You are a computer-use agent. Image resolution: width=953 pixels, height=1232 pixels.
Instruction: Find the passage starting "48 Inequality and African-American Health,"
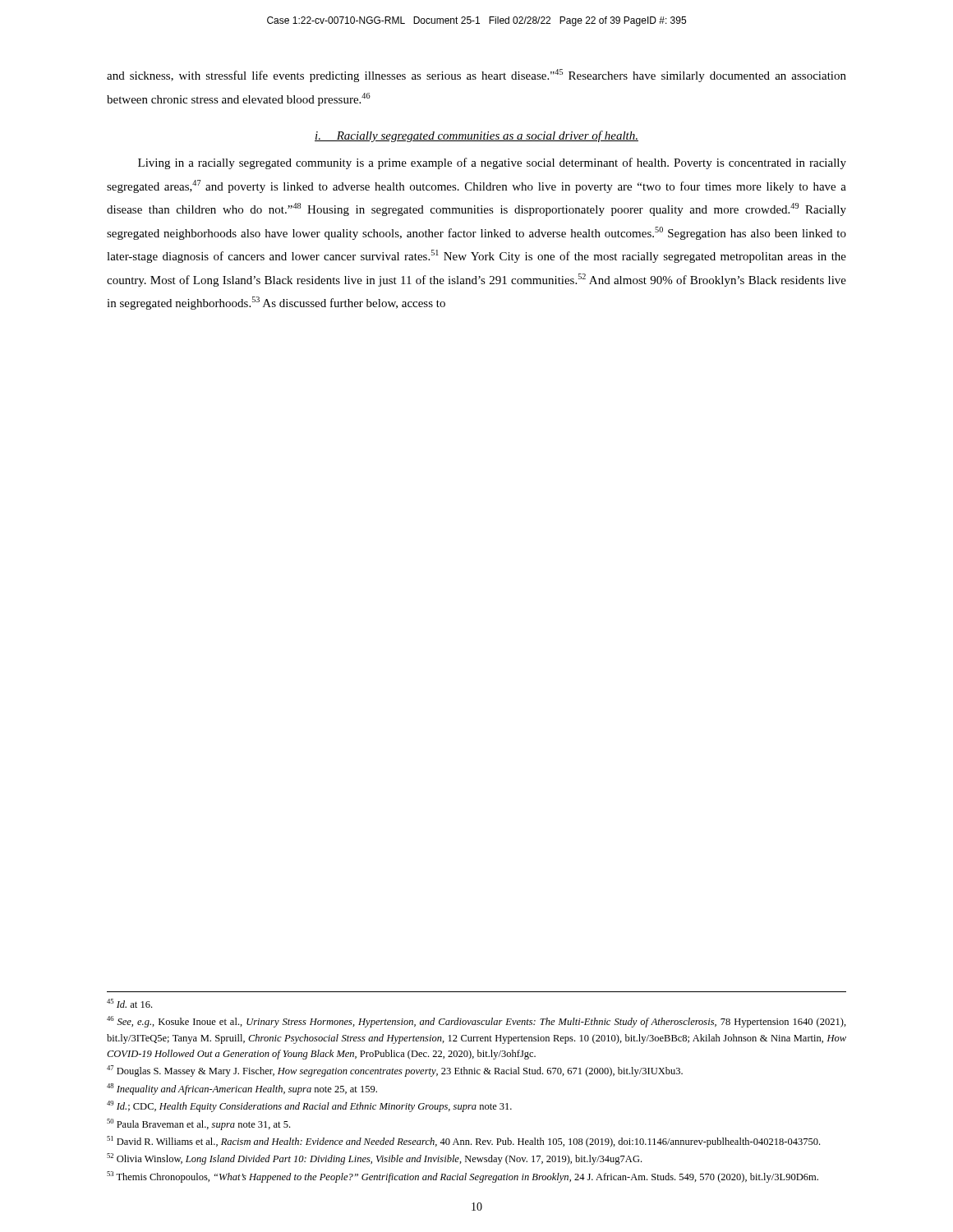(x=242, y=1088)
